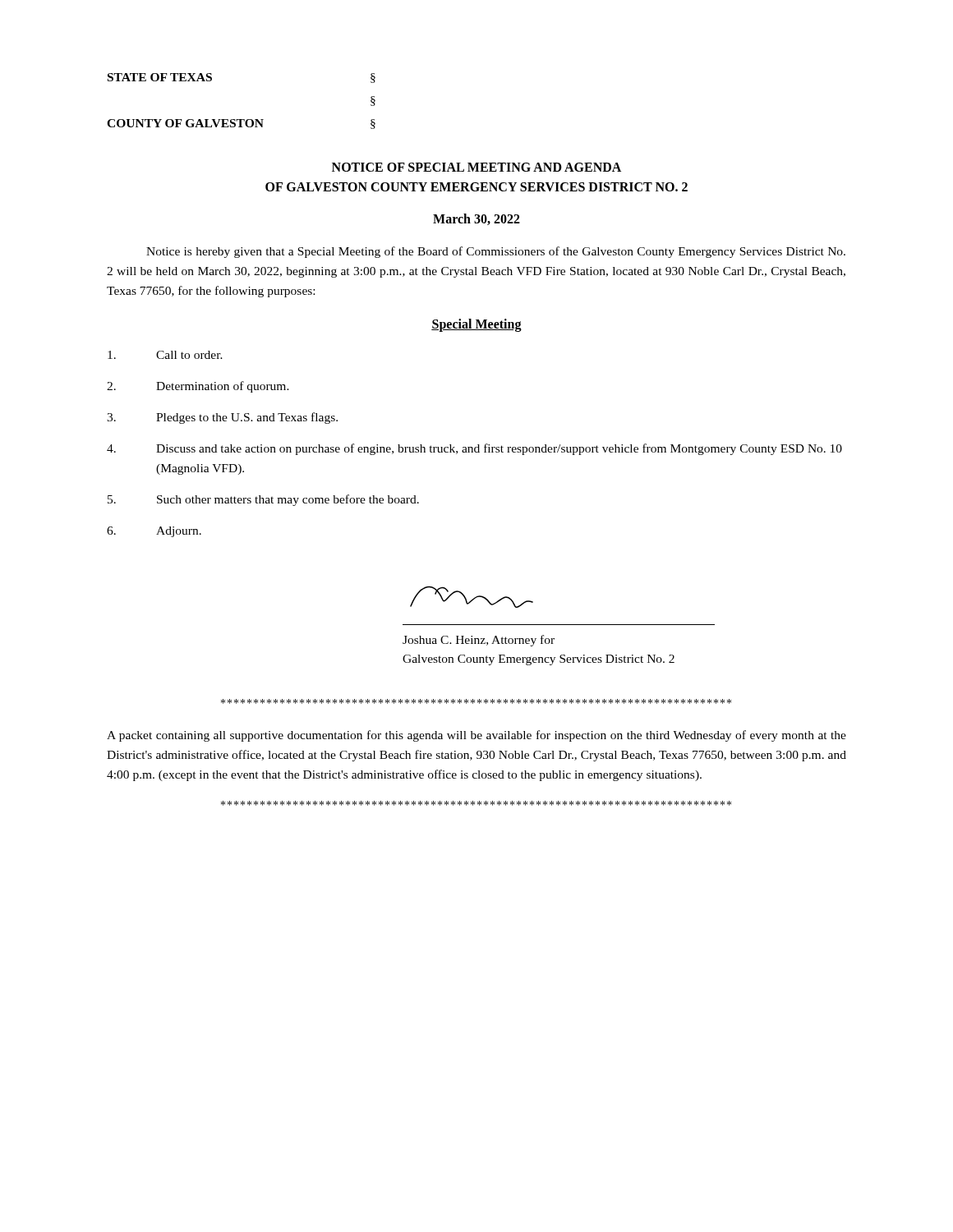The height and width of the screenshot is (1232, 953).
Task: Click the passage that begins "Notice is hereby given that a Special"
Action: coord(476,270)
